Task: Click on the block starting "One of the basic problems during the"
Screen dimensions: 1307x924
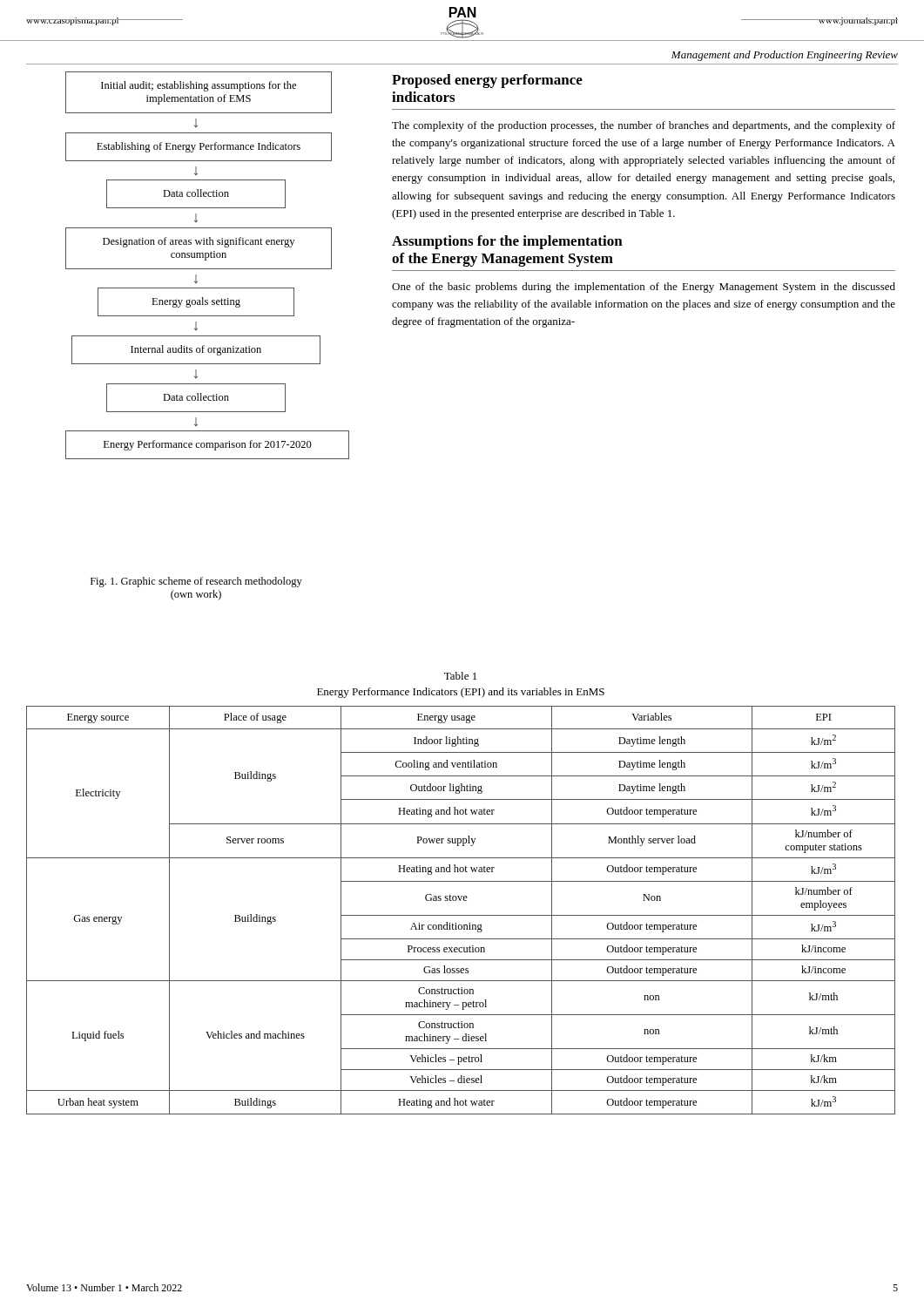Action: click(644, 304)
